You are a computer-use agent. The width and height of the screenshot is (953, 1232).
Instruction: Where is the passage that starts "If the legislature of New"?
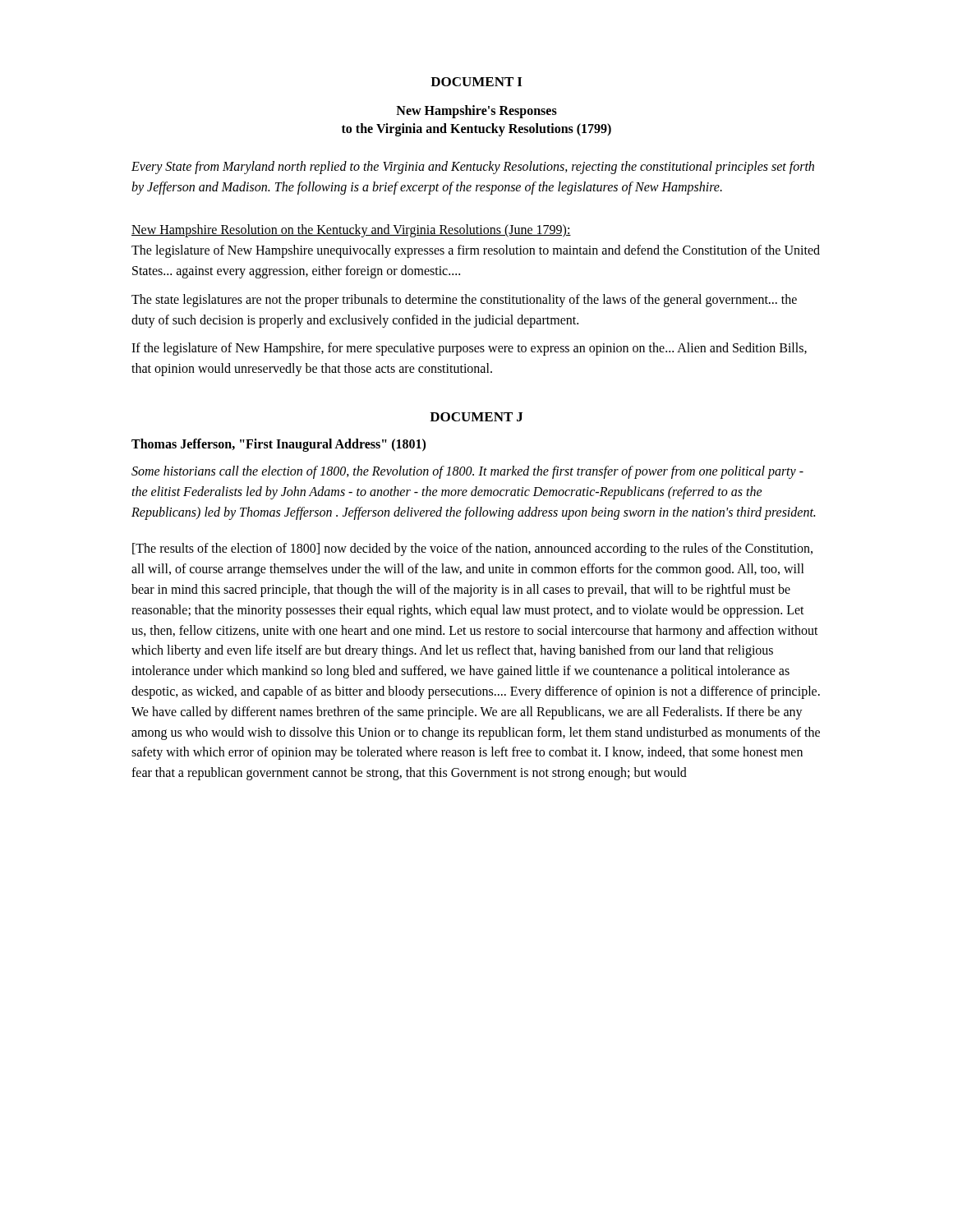click(x=469, y=358)
